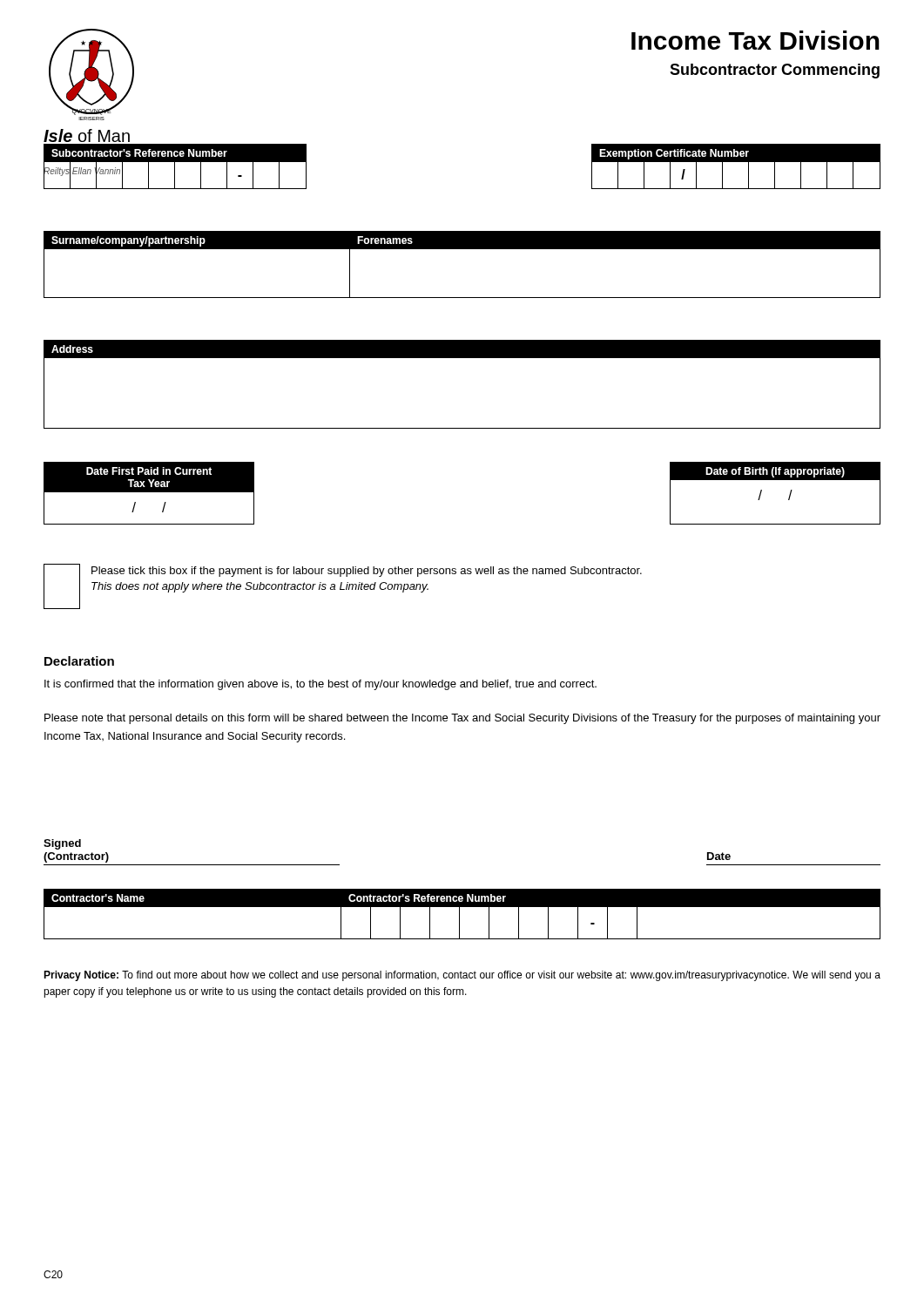Select the table that reads "Contractor's Name Contractor's Reference Number"
Image resolution: width=924 pixels, height=1307 pixels.
(462, 914)
